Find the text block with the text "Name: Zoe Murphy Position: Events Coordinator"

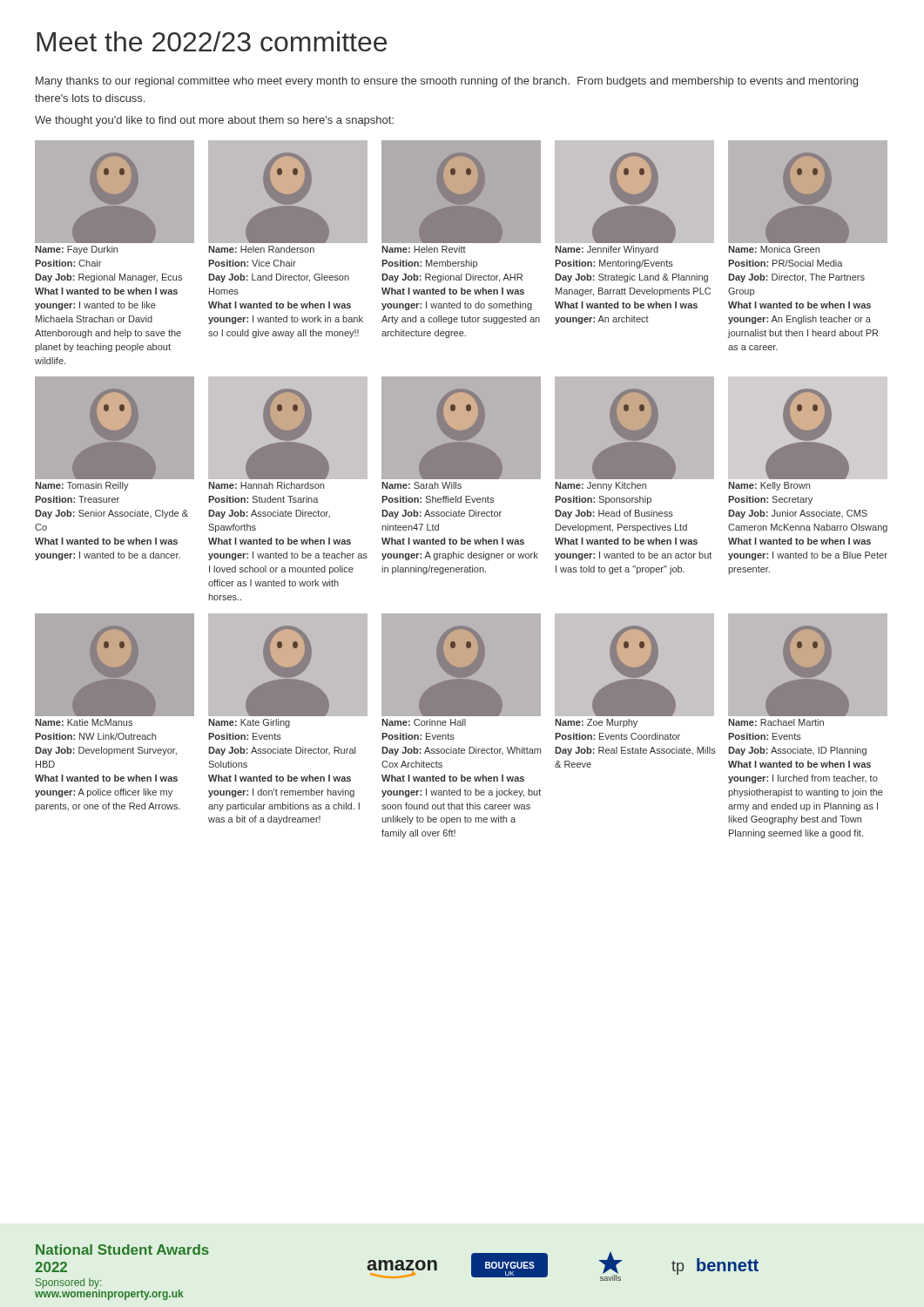point(635,743)
